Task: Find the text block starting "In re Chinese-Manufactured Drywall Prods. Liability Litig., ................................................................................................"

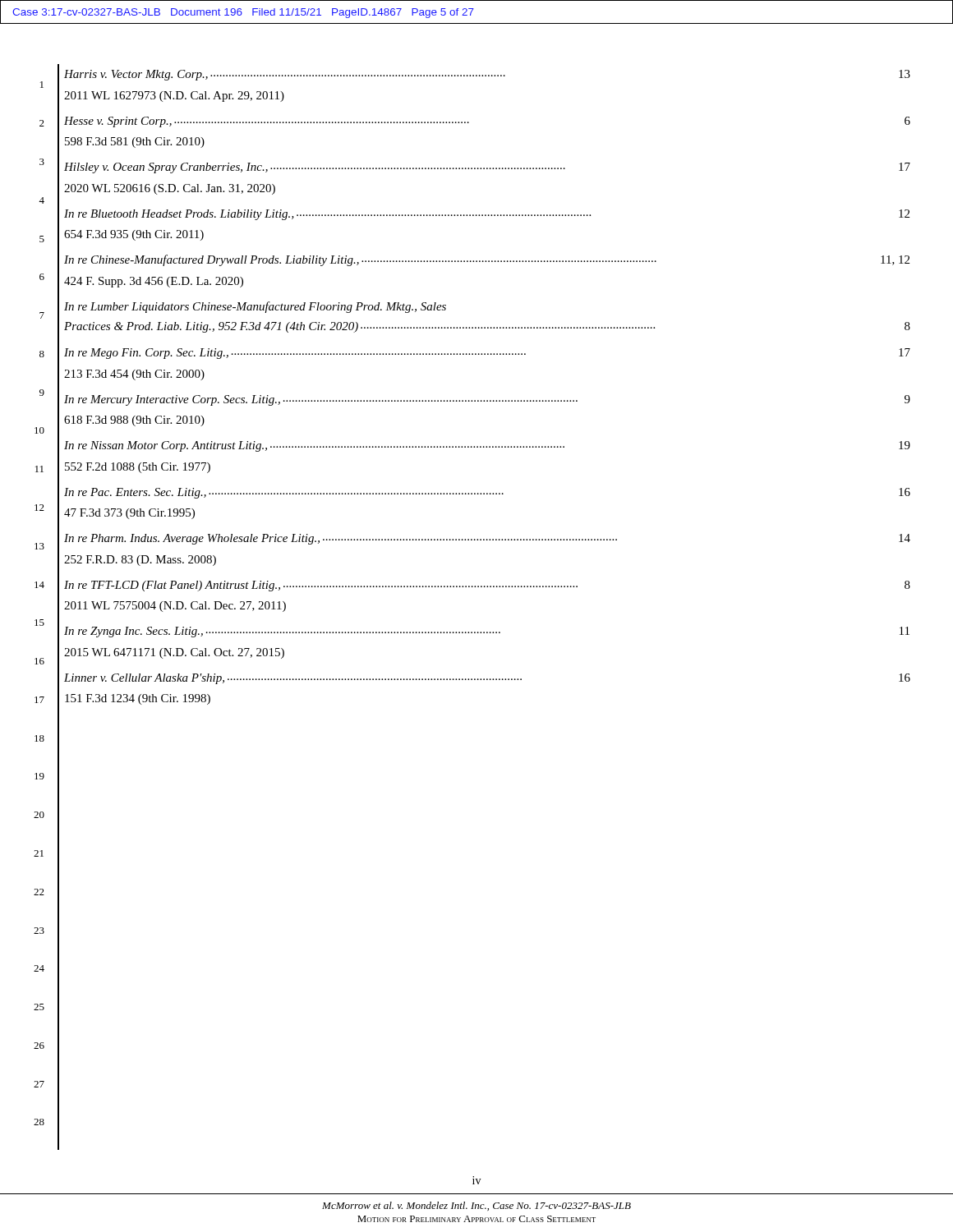Action: pos(487,270)
